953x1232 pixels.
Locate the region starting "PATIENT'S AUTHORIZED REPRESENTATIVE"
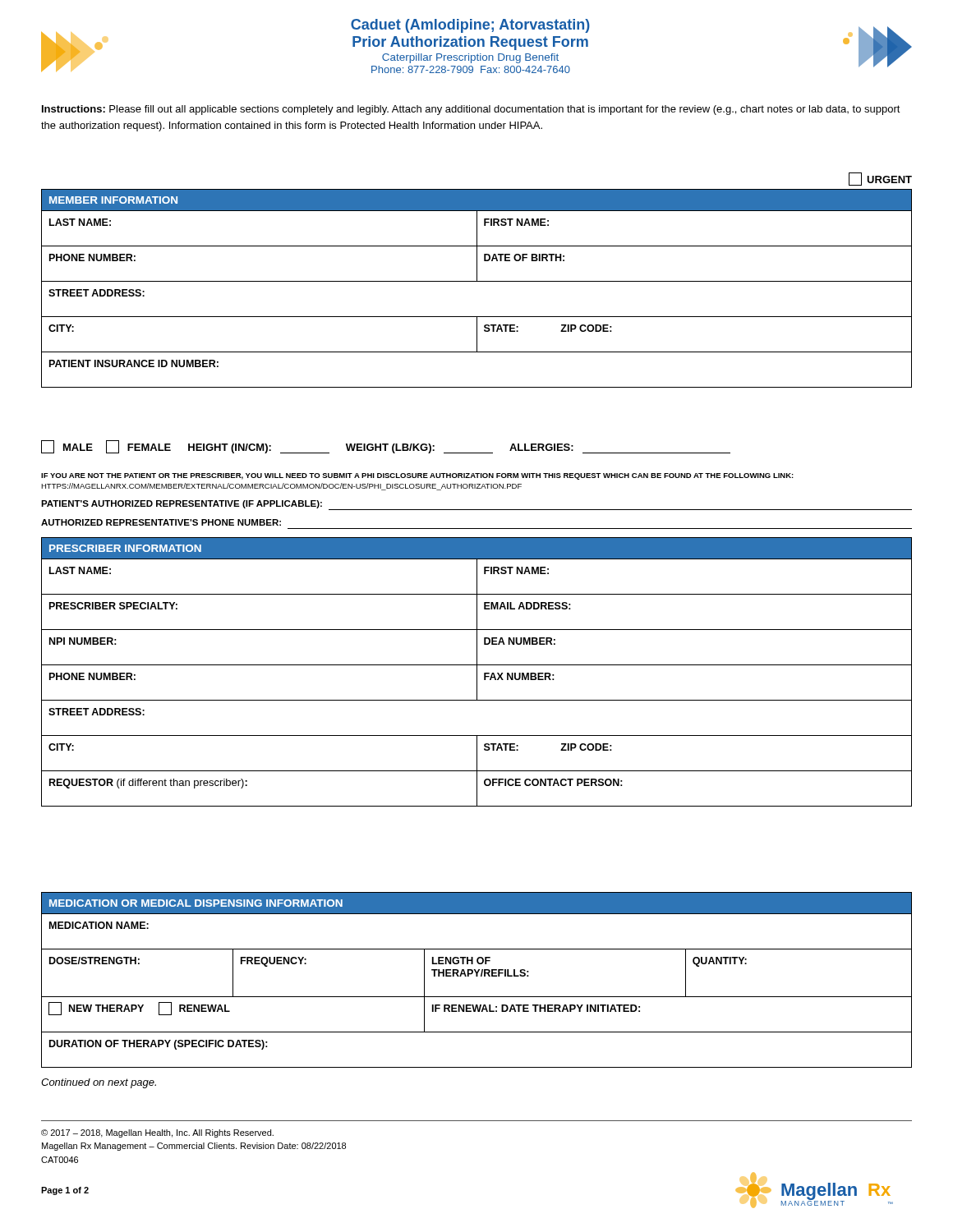tap(476, 513)
